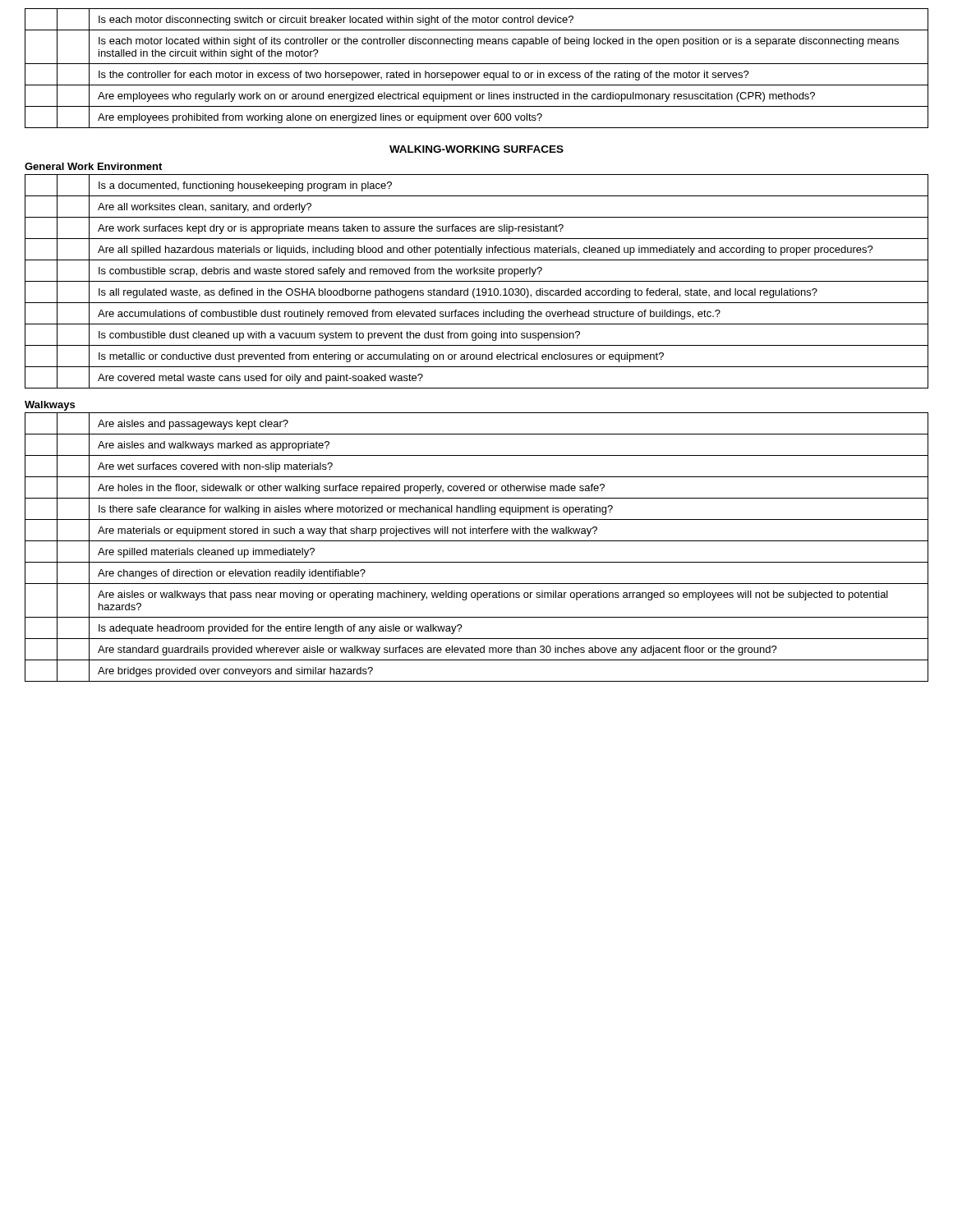953x1232 pixels.
Task: Locate the block of text that opens with "Is each motor located within sight of"
Action: [476, 47]
